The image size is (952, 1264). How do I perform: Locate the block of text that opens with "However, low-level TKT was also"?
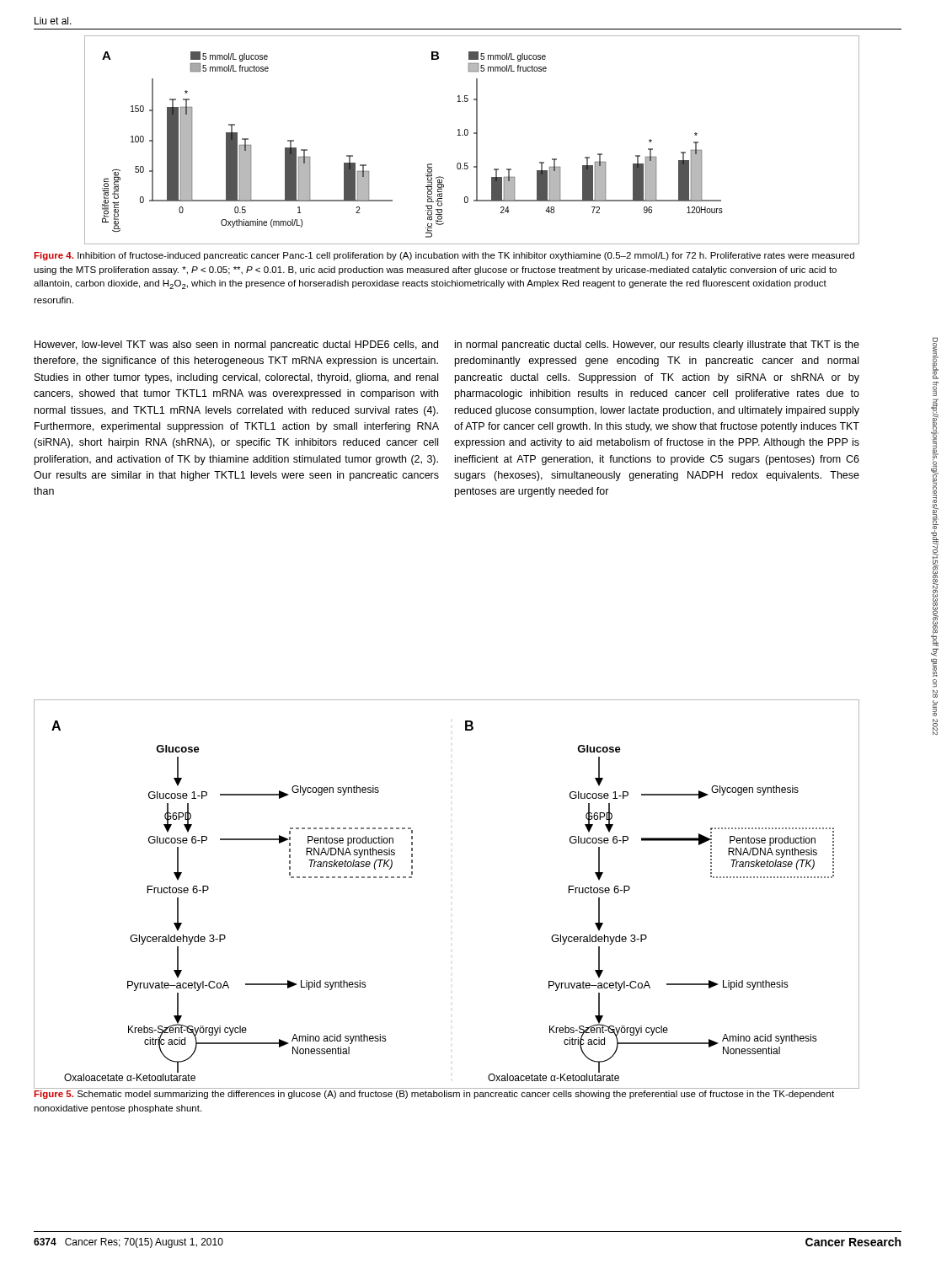(x=236, y=418)
